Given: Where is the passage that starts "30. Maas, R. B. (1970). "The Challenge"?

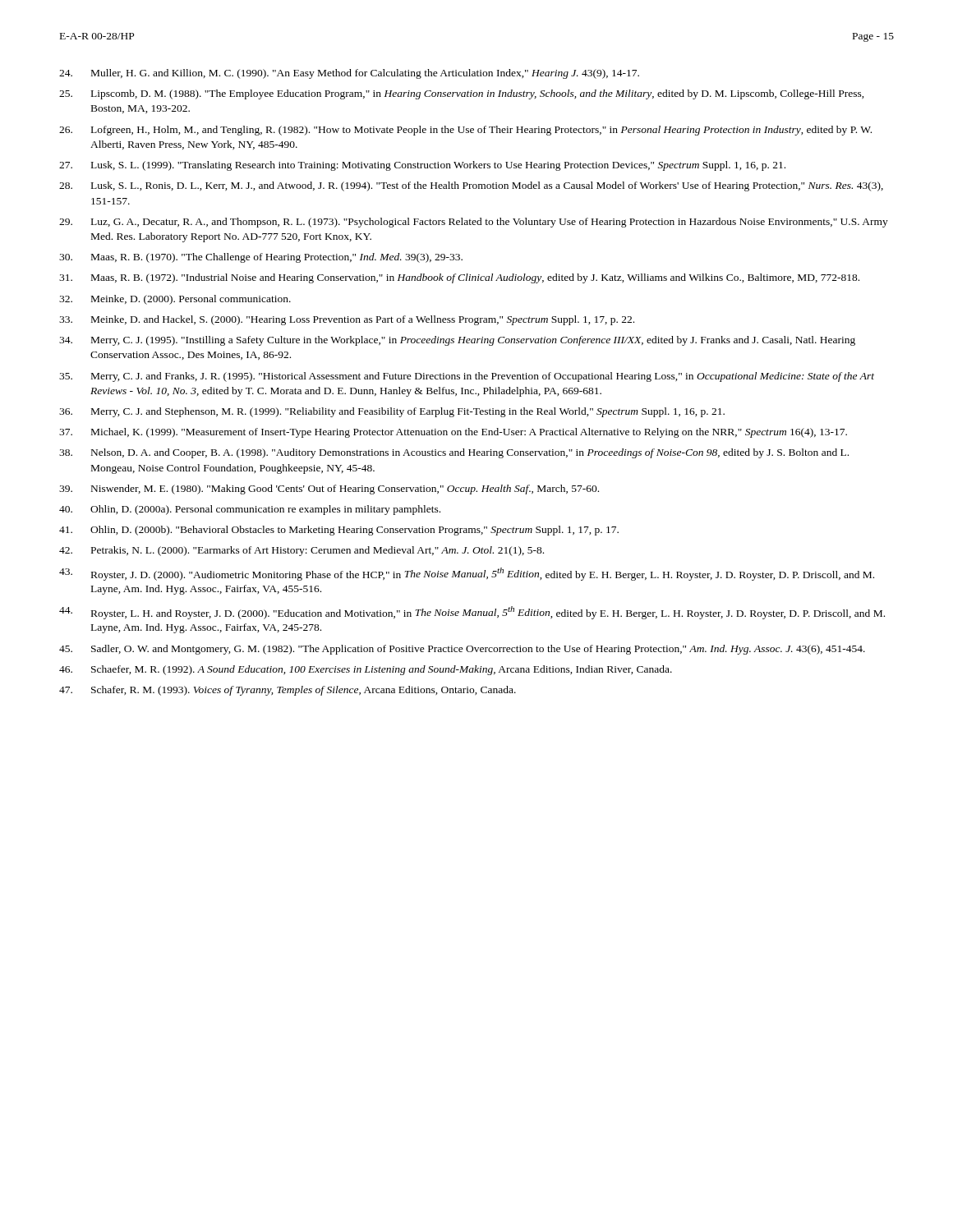Looking at the screenshot, I should (x=261, y=258).
